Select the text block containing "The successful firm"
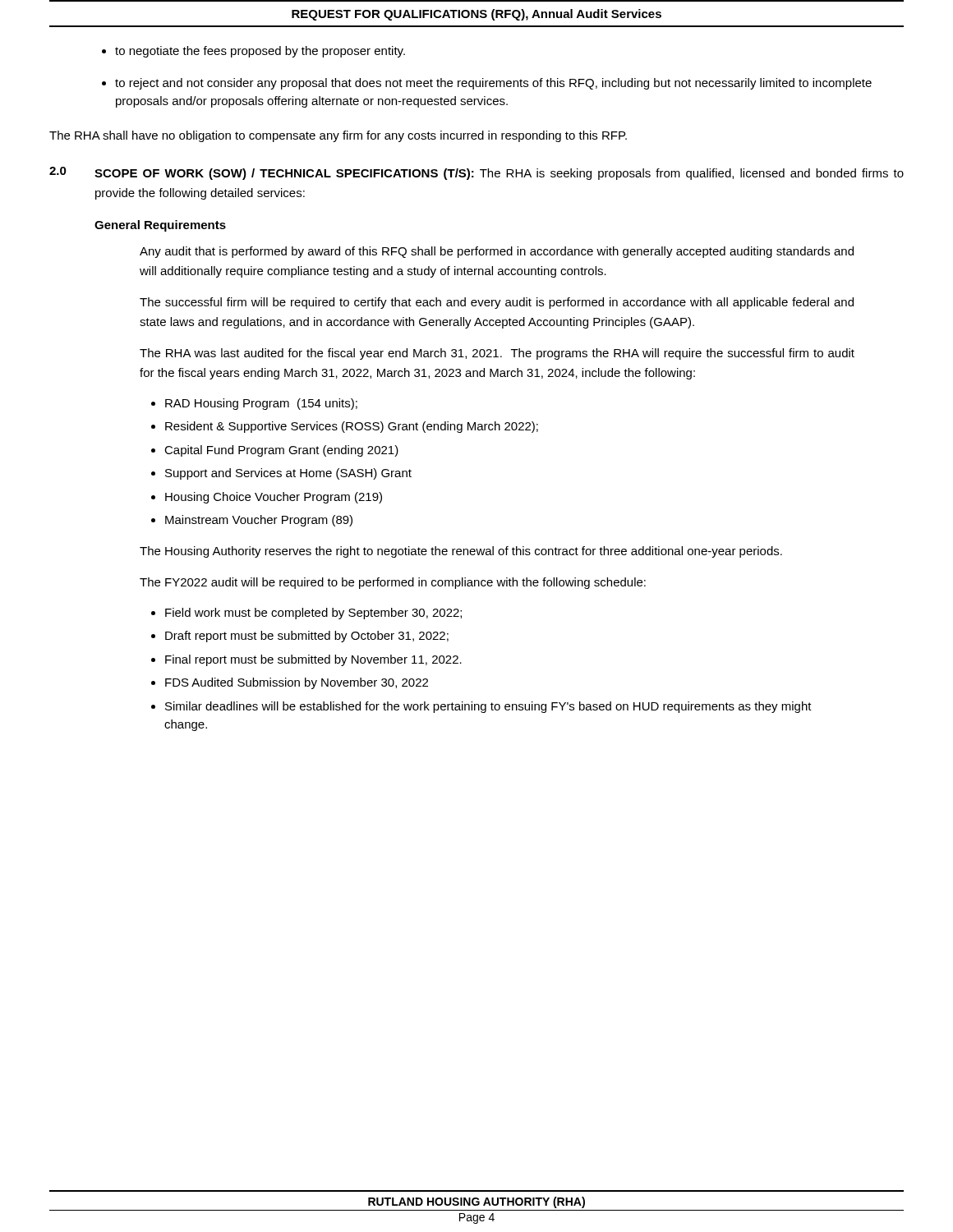The image size is (953, 1232). coord(497,311)
